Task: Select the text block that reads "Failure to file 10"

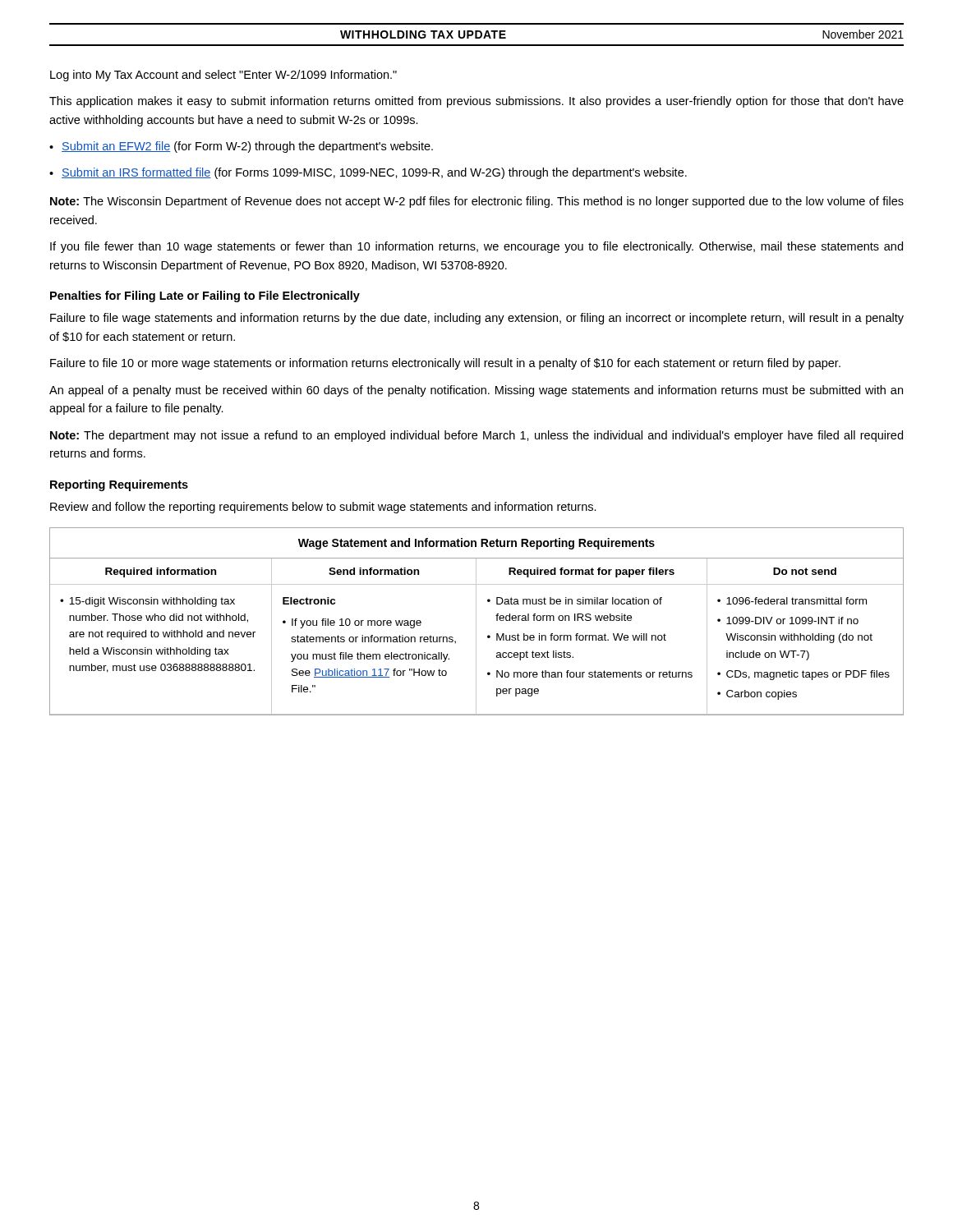Action: click(x=445, y=363)
